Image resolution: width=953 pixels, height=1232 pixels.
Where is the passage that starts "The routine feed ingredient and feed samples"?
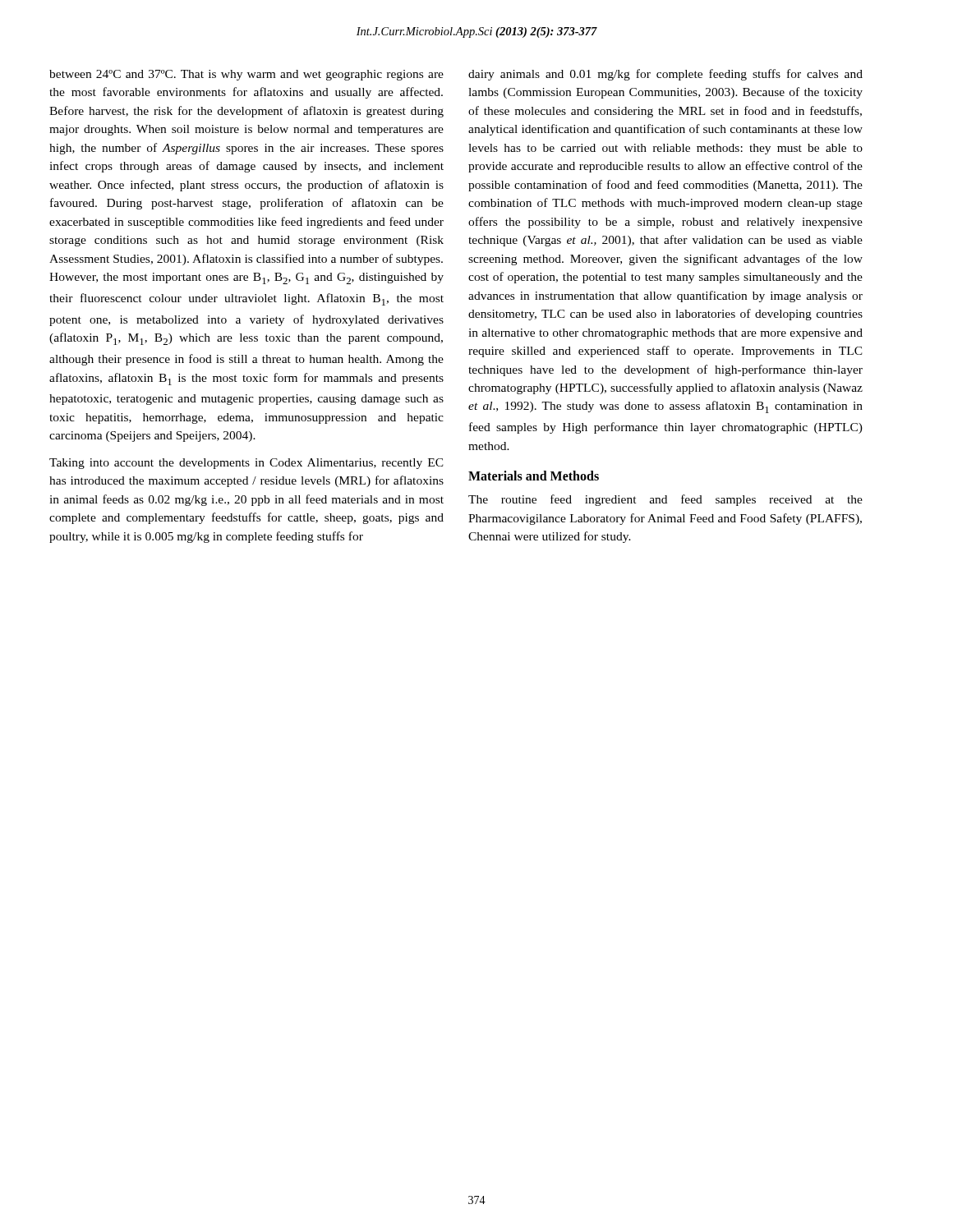click(x=665, y=518)
